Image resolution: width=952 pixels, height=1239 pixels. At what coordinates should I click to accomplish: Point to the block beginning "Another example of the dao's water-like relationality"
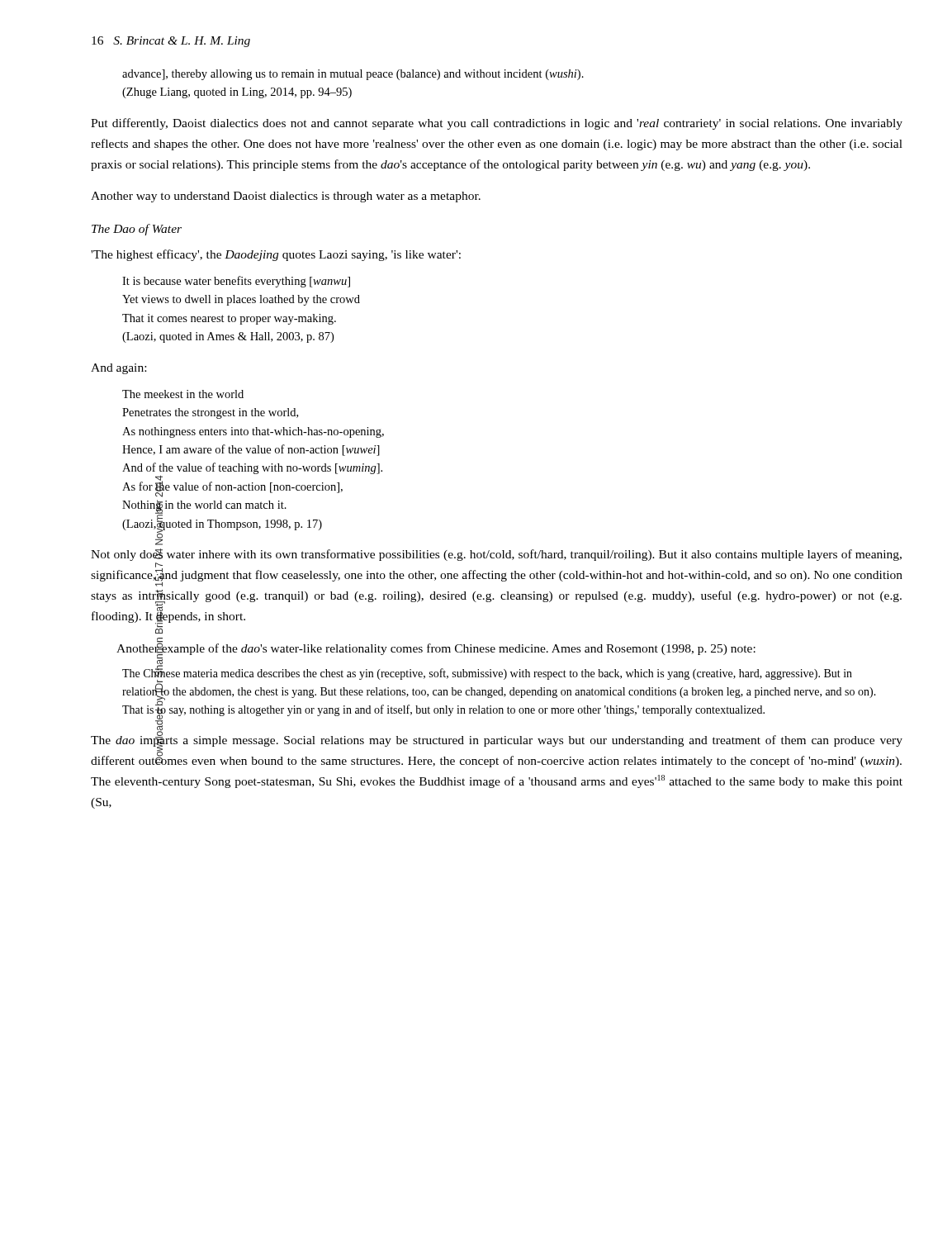pyautogui.click(x=436, y=648)
